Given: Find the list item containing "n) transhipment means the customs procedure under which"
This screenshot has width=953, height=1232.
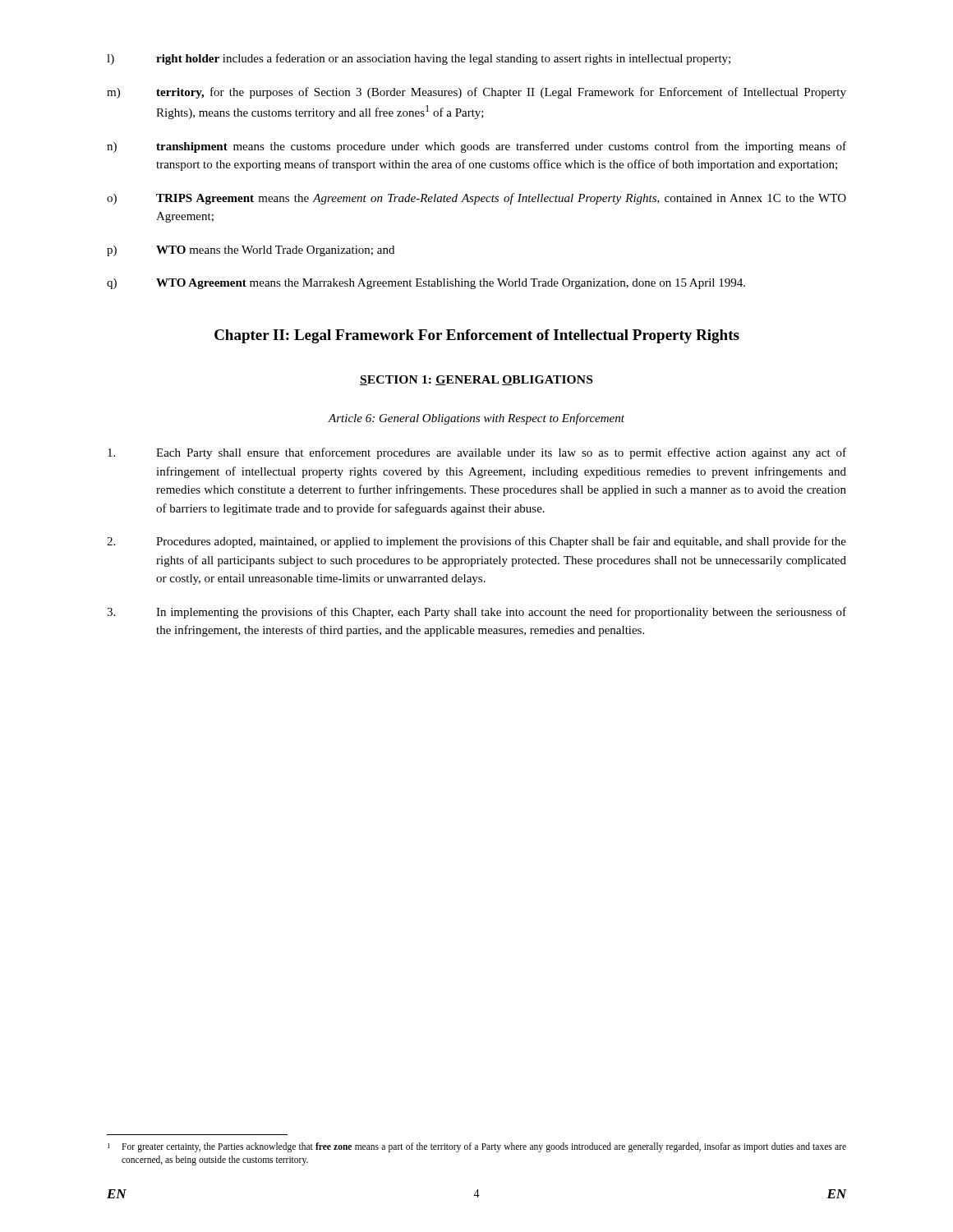Looking at the screenshot, I should pos(476,155).
